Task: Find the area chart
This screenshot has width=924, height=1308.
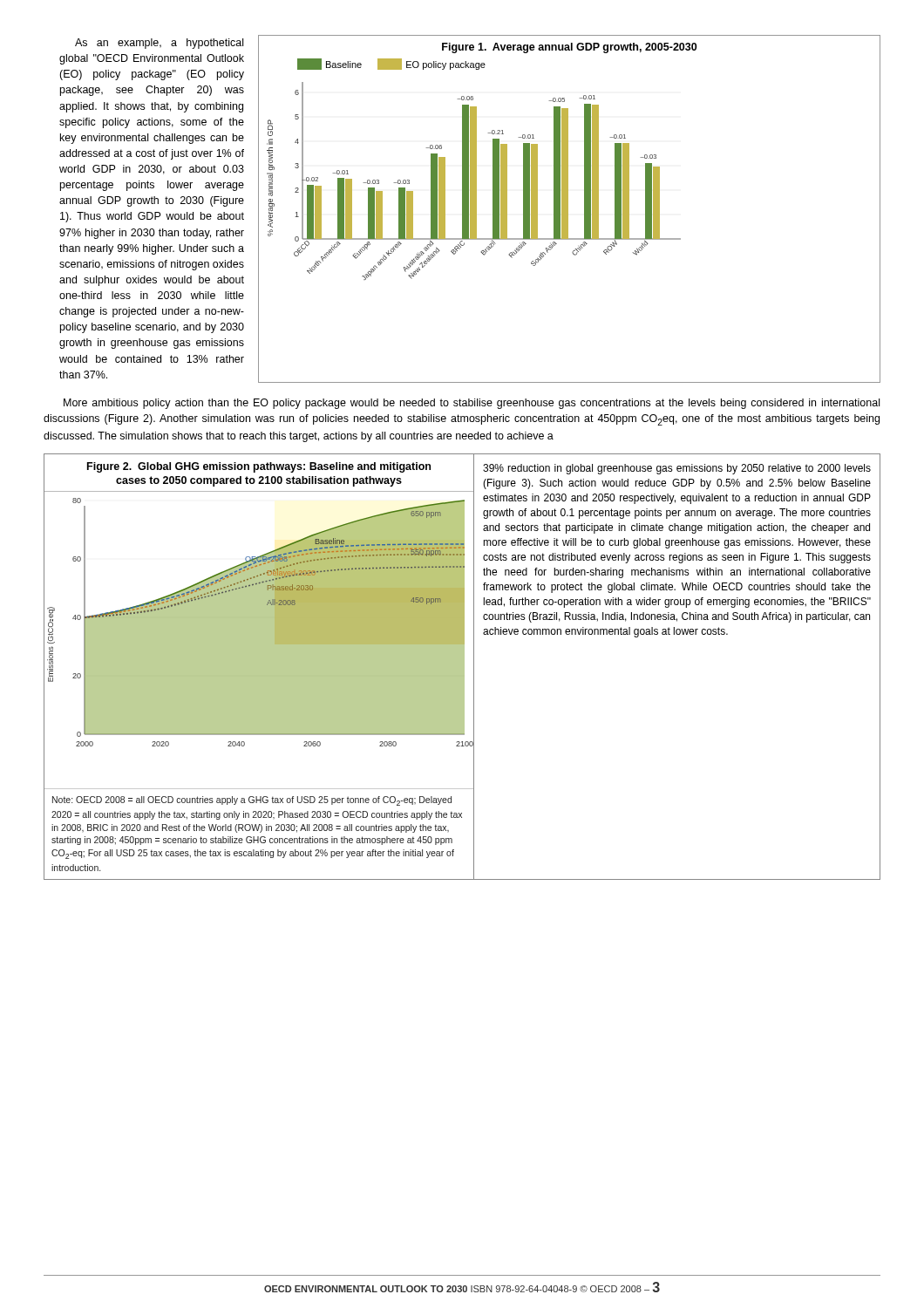Action: coord(259,667)
